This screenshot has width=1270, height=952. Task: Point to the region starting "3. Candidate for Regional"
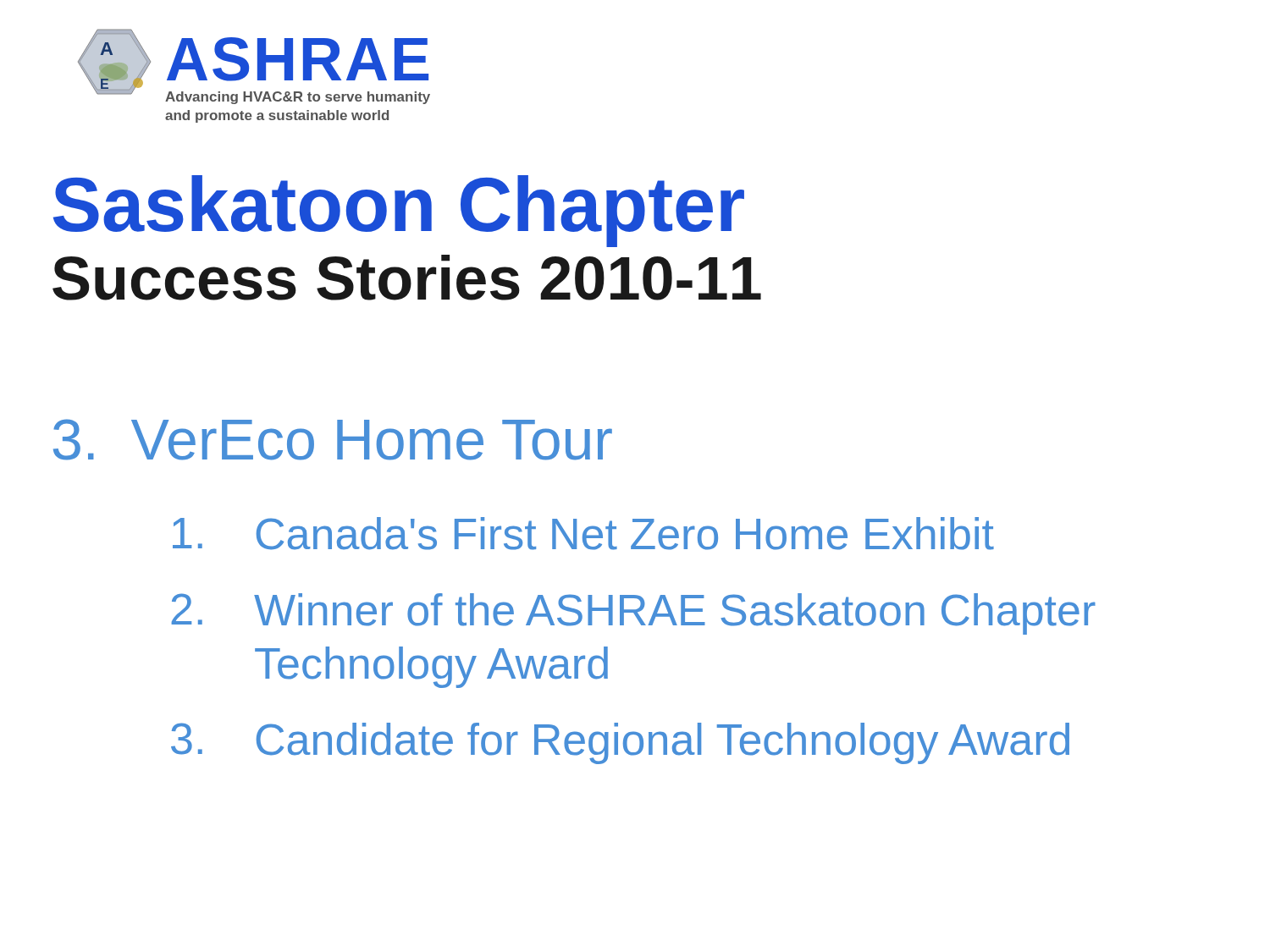570,740
